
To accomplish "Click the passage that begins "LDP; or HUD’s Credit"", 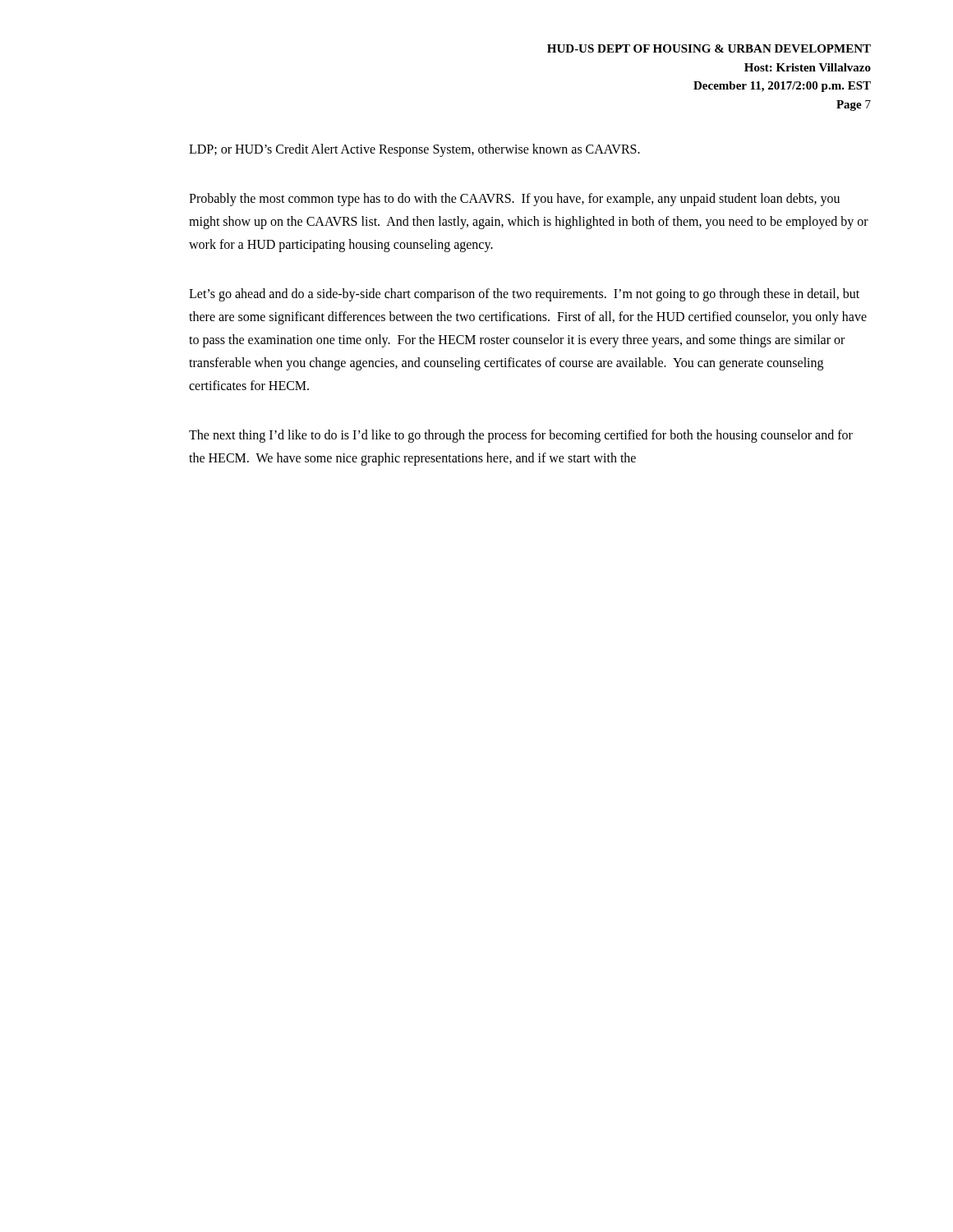I will pos(415,149).
